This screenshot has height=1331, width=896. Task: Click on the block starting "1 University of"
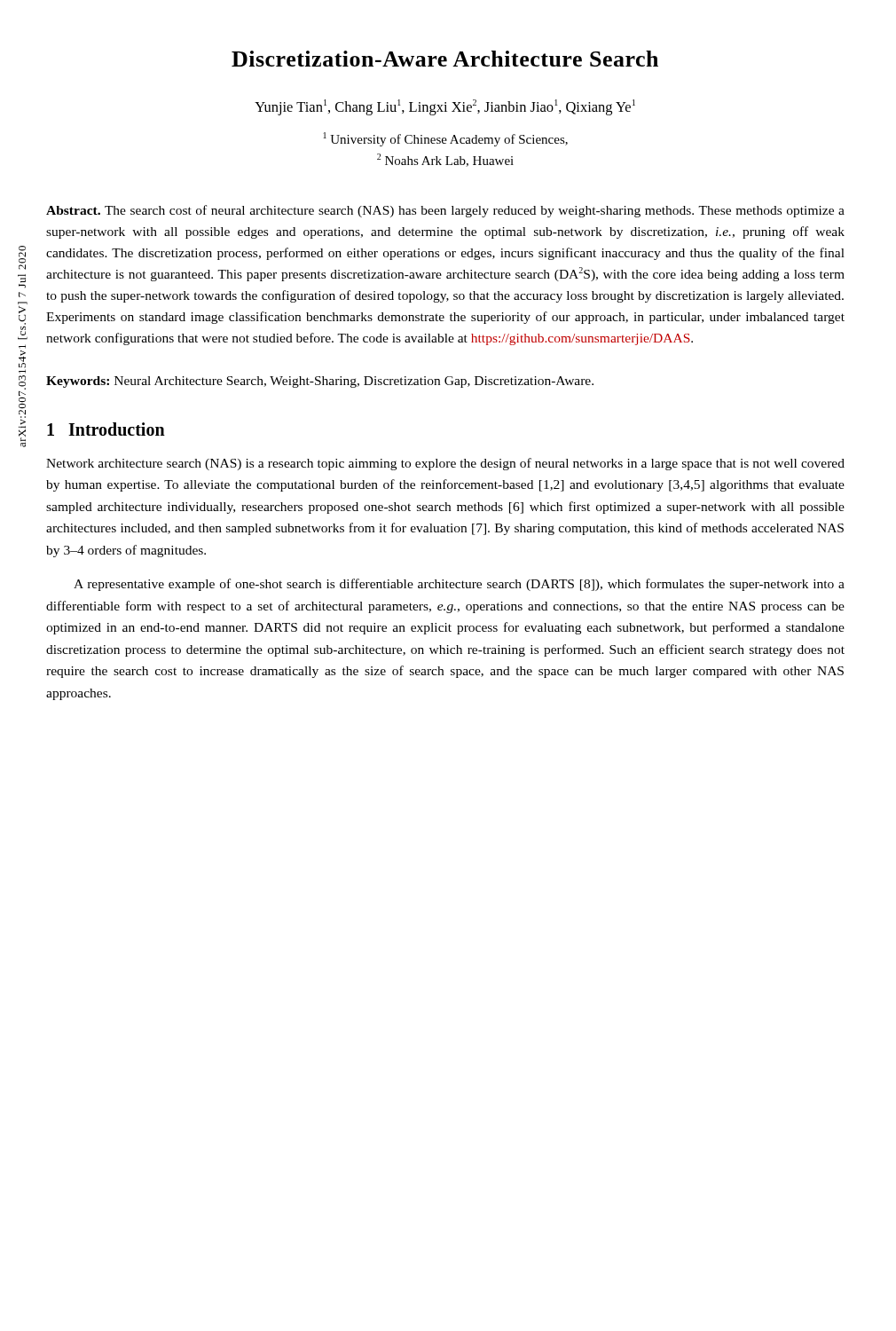pyautogui.click(x=445, y=149)
